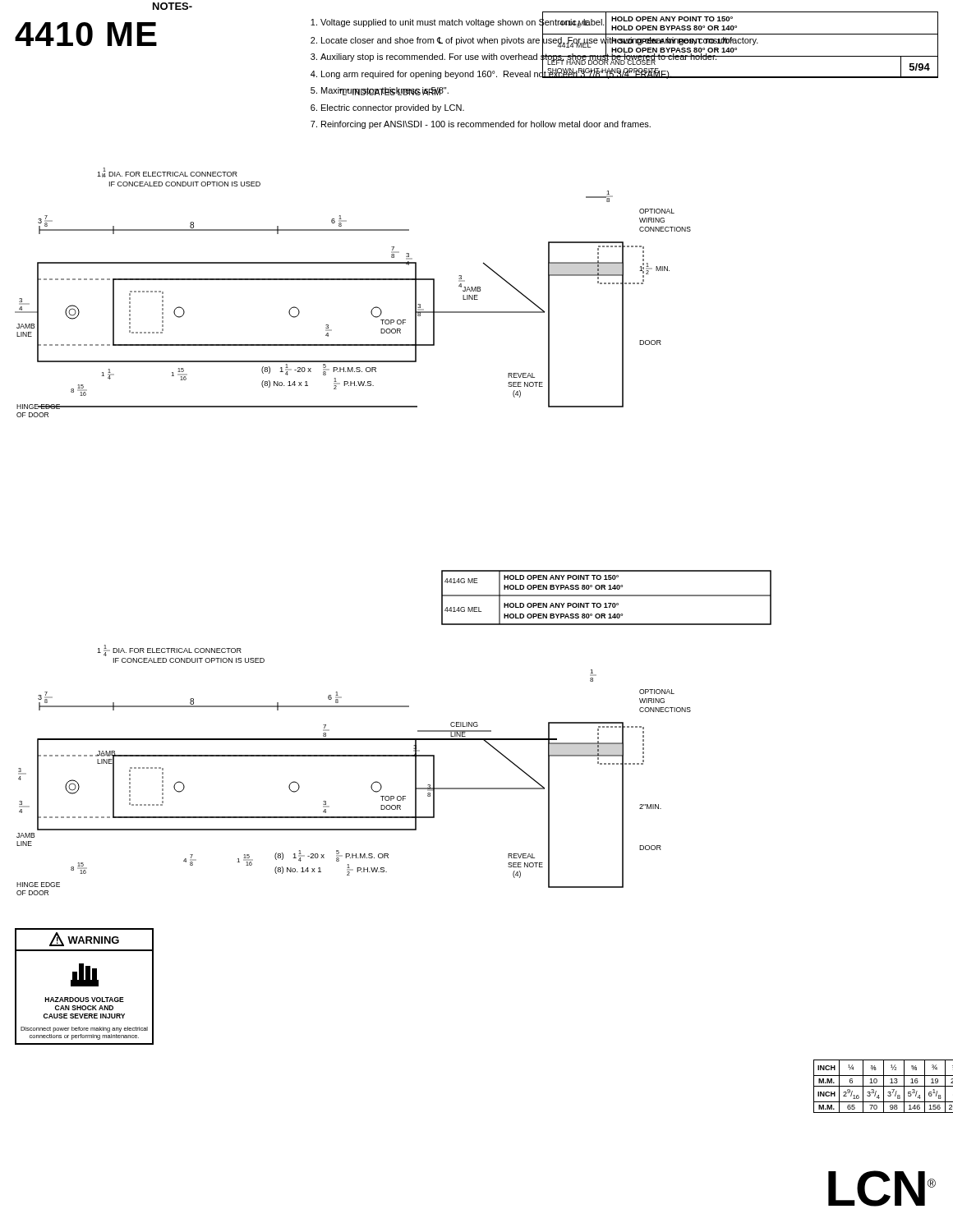953x1232 pixels.
Task: Locate the list item that reads "Auxiliary stop is recommended."
Action: 519,57
